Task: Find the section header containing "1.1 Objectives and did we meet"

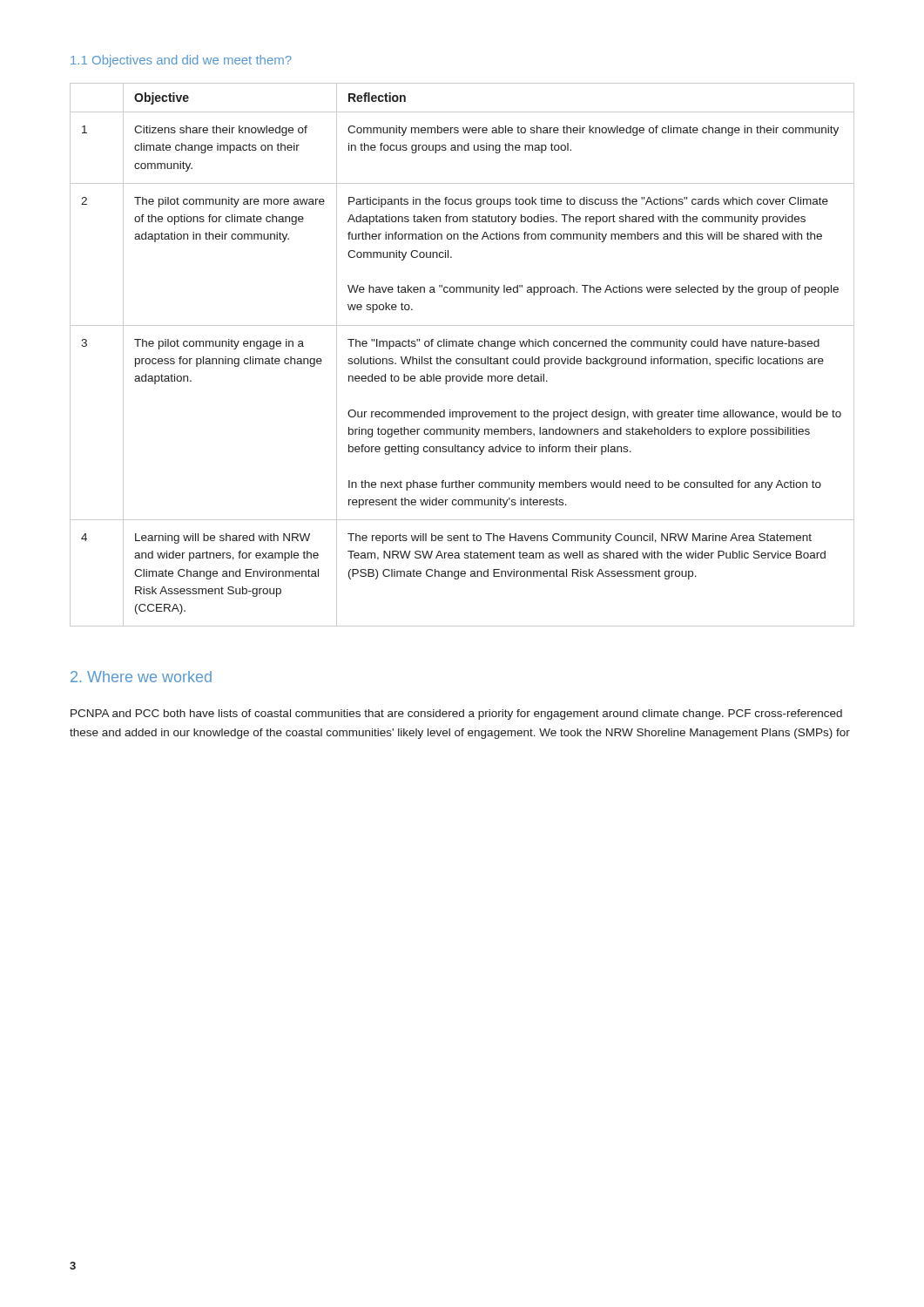Action: pyautogui.click(x=181, y=60)
